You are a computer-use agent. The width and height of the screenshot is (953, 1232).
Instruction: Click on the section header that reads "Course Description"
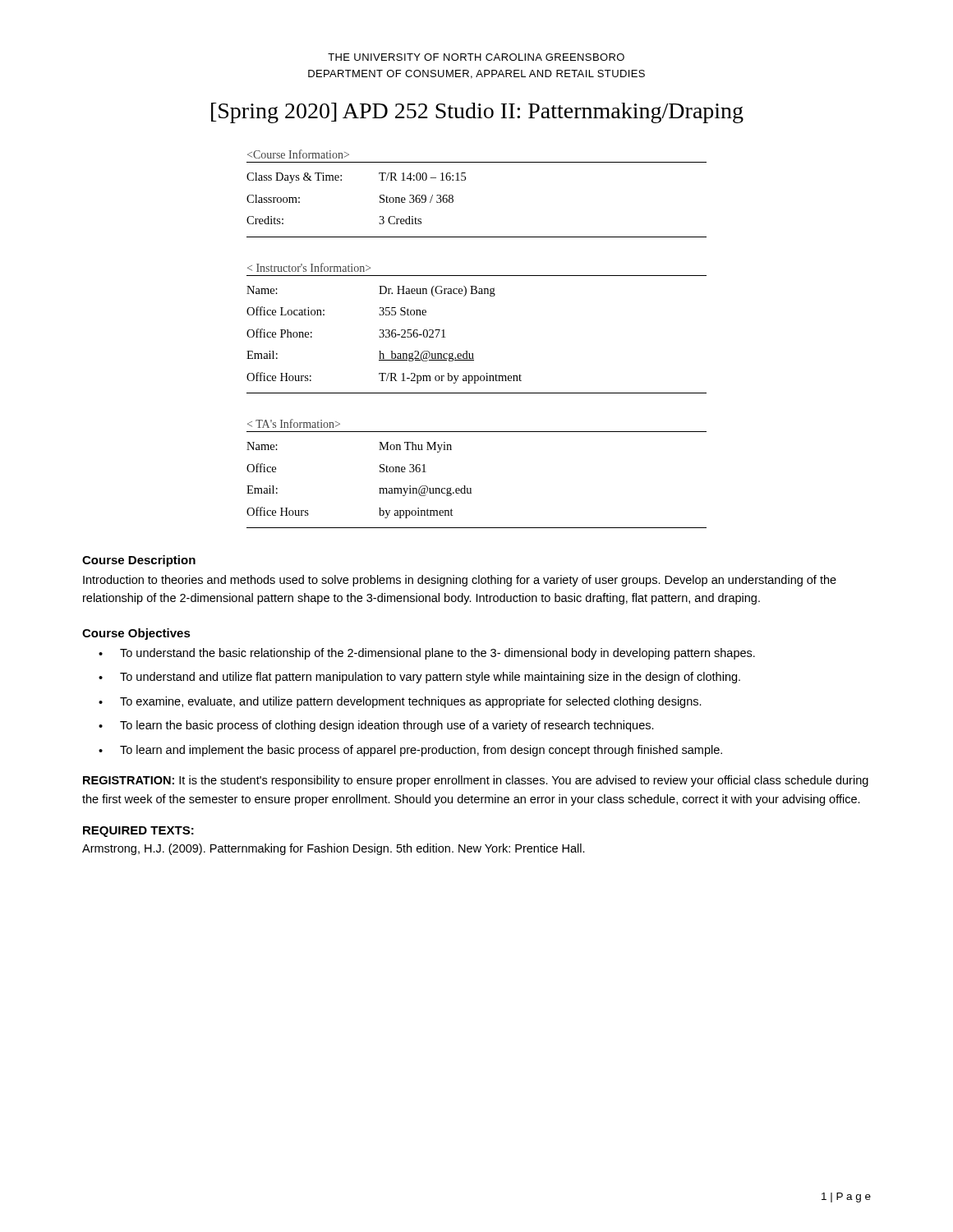point(139,560)
